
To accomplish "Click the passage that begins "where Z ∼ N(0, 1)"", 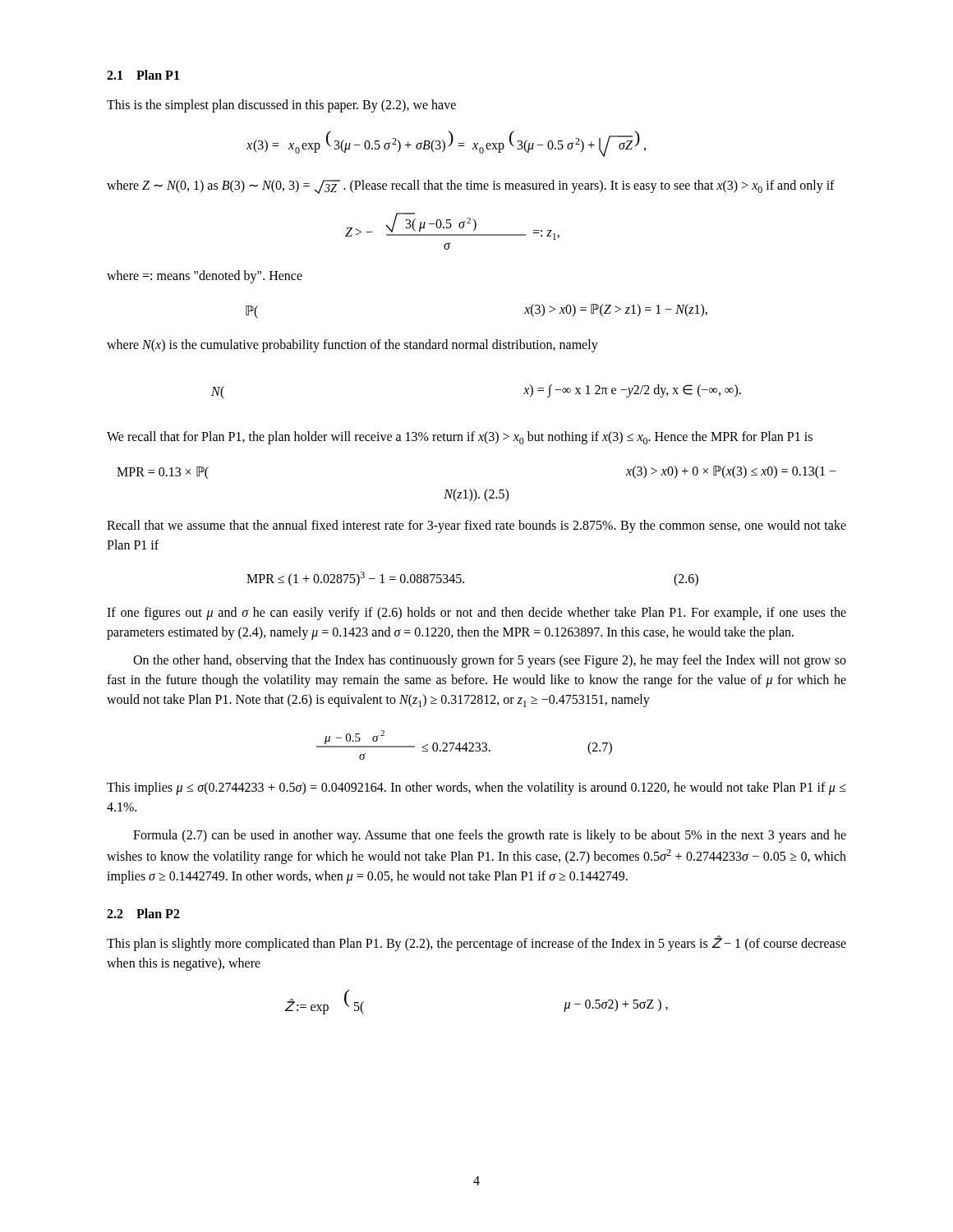I will pos(476,187).
